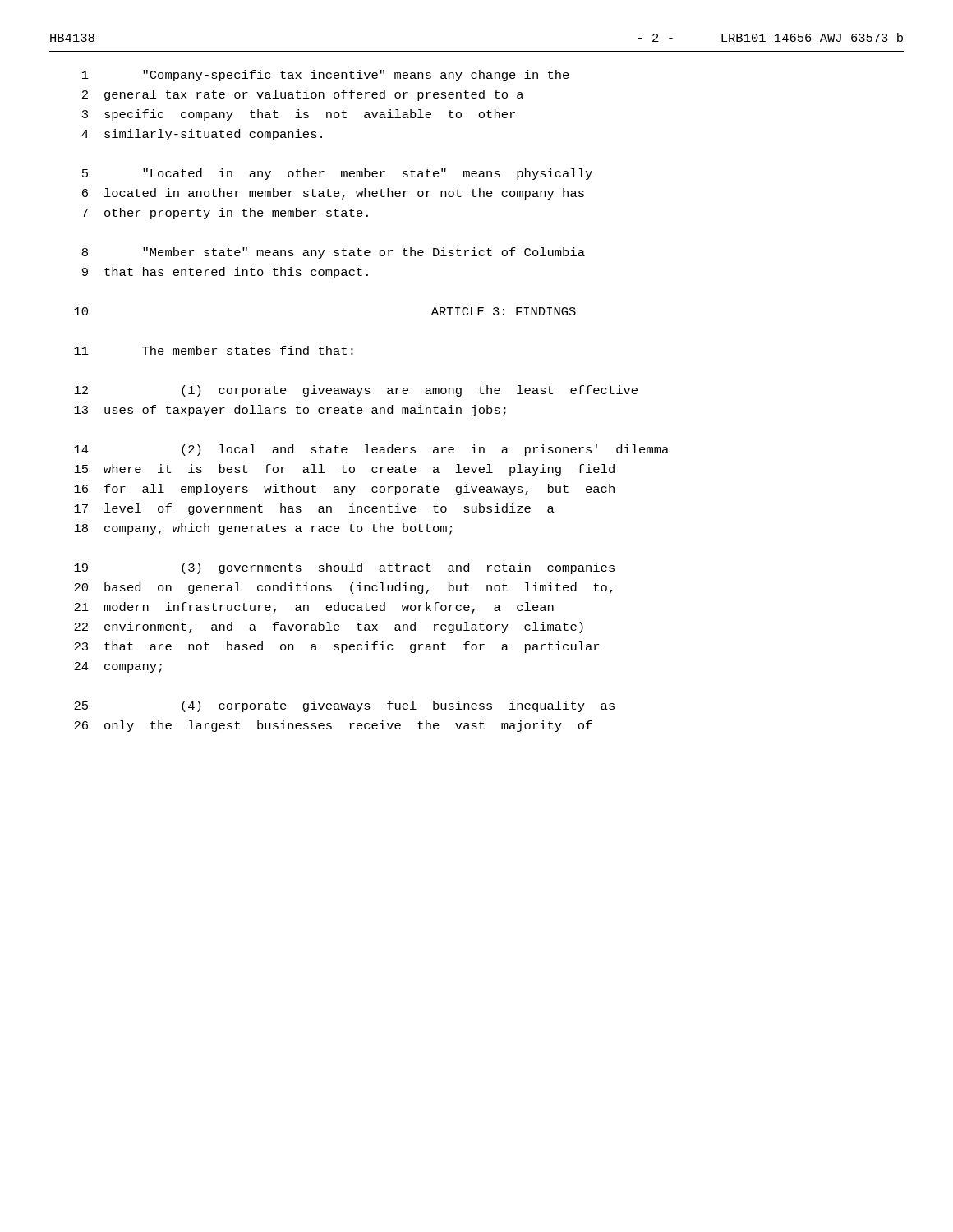This screenshot has width=953, height=1232.
Task: Find the section header that reads "10 ARTICLE 3: FINDINGS"
Action: coord(476,312)
